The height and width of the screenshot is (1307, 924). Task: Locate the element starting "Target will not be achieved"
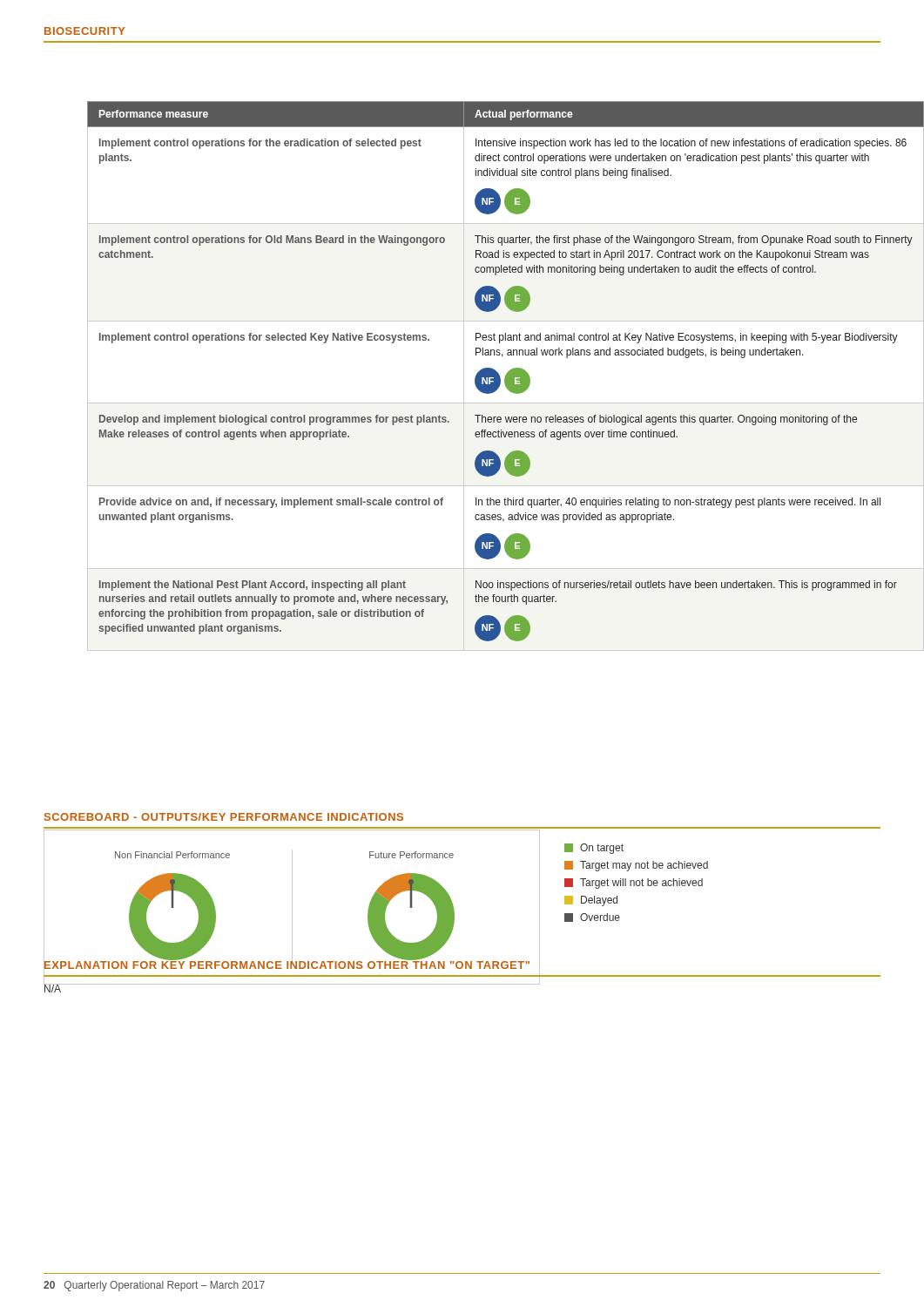pos(634,883)
